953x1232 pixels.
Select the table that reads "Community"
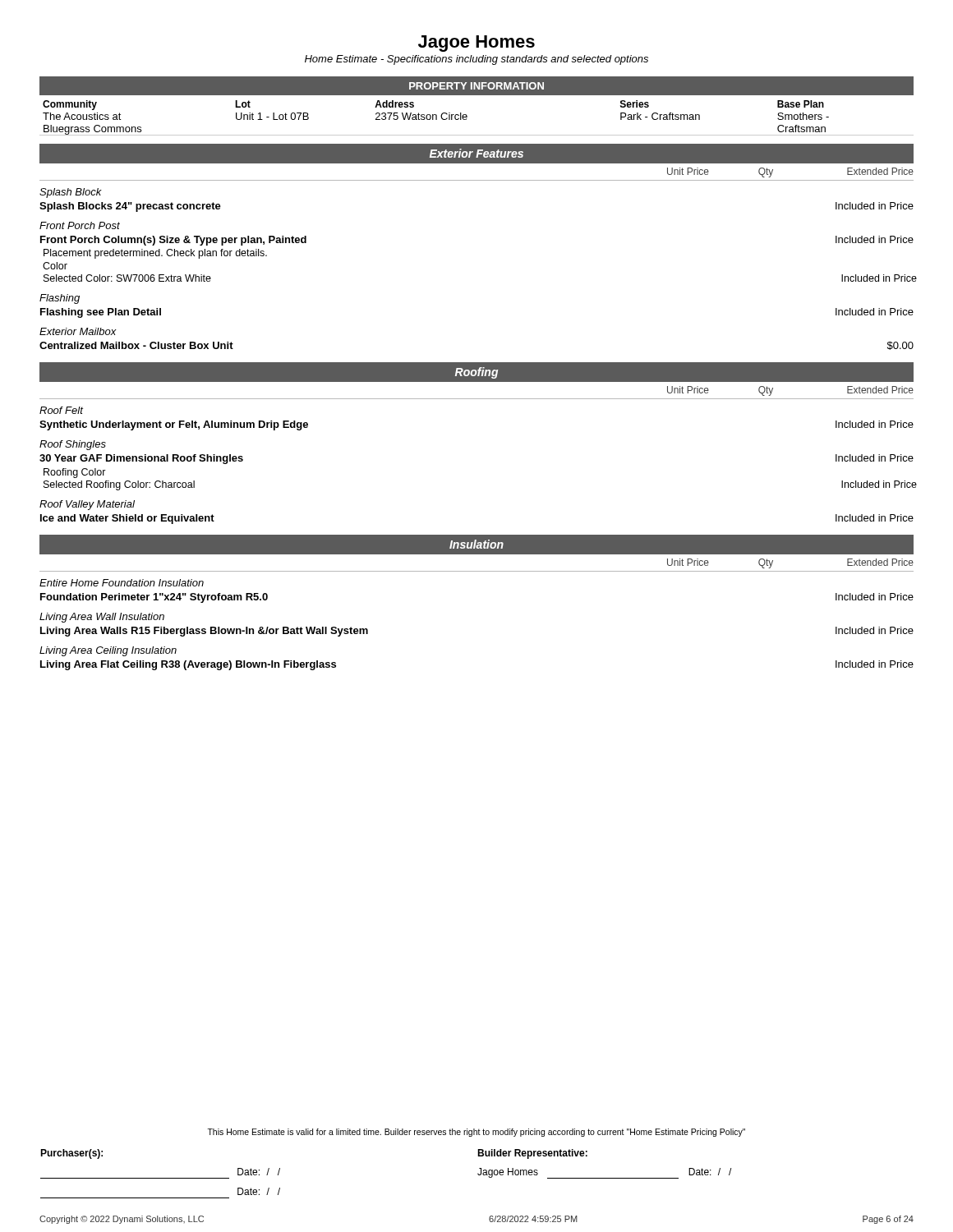click(x=476, y=115)
